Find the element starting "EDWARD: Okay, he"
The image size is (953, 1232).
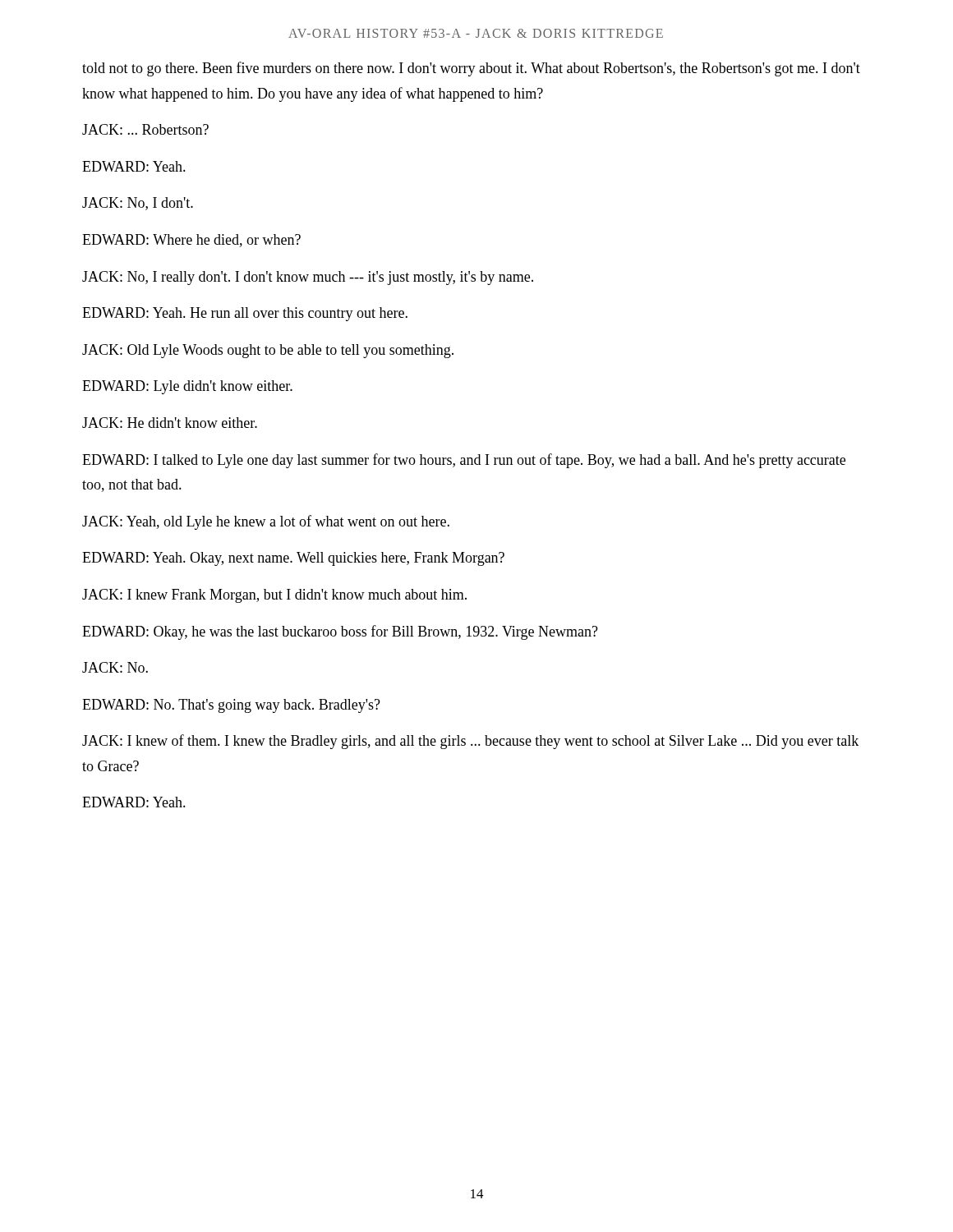pos(340,631)
